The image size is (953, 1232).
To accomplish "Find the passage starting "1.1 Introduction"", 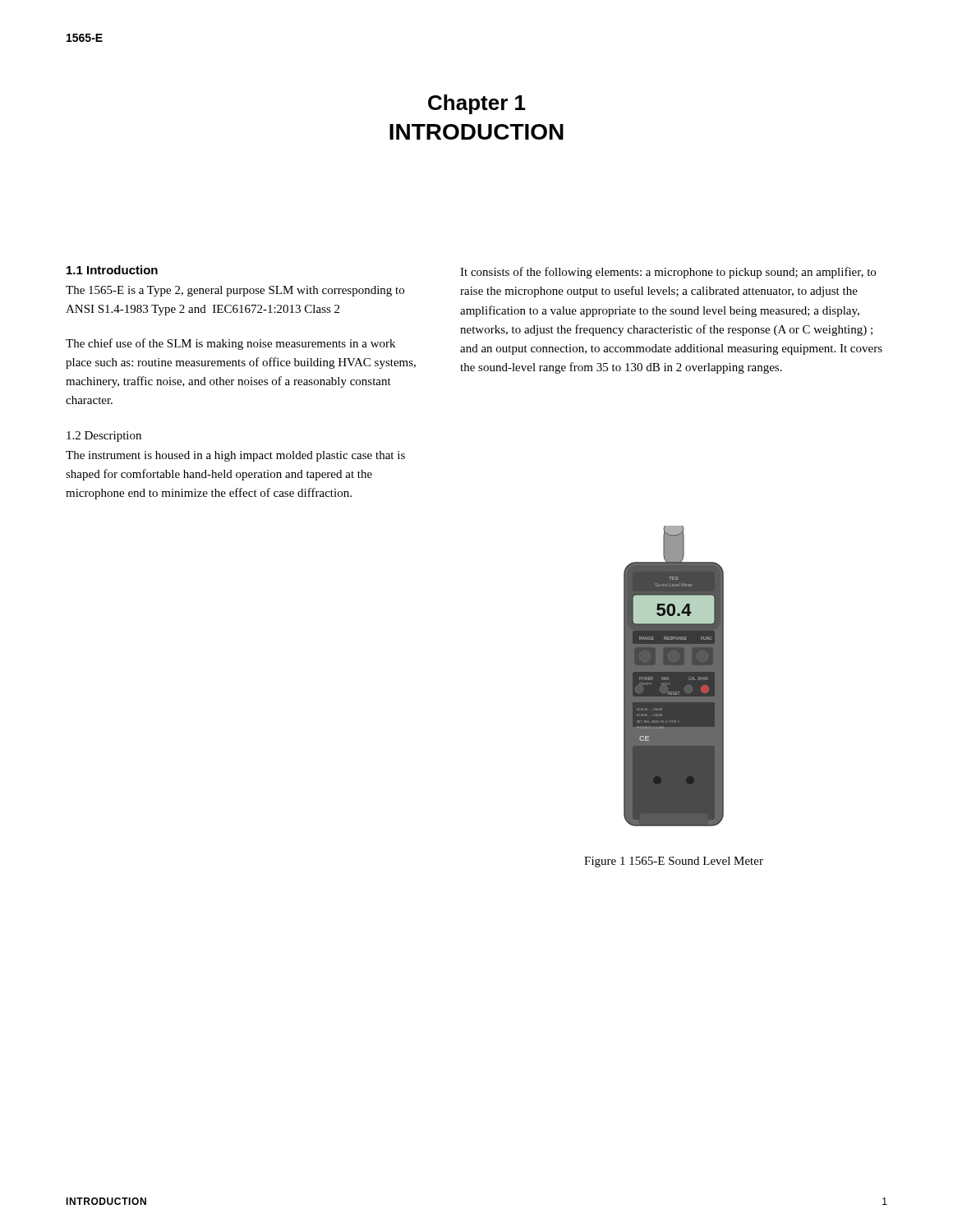I will click(x=112, y=270).
